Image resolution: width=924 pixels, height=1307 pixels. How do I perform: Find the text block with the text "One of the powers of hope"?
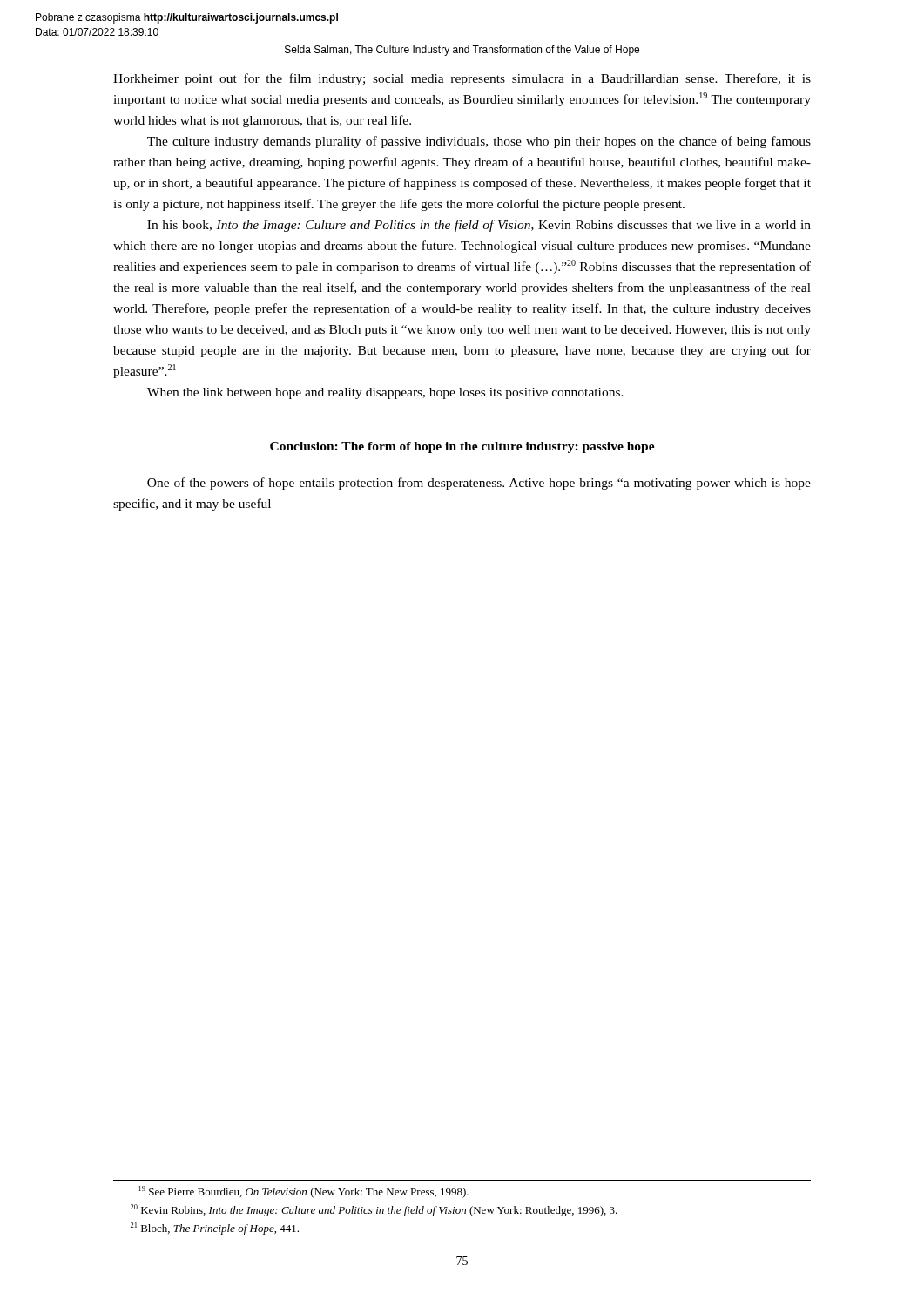[462, 493]
